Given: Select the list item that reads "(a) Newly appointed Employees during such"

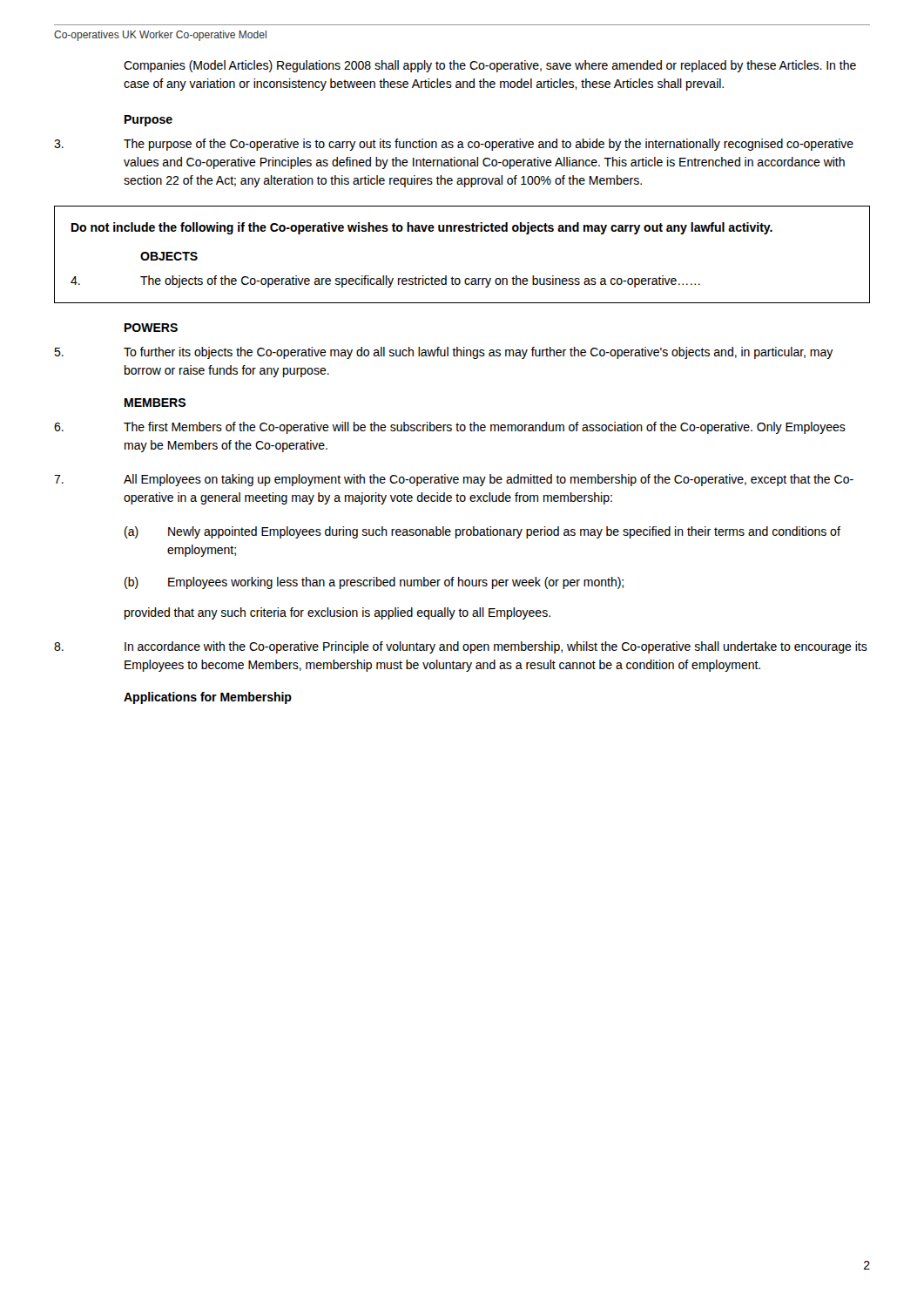Looking at the screenshot, I should (497, 541).
